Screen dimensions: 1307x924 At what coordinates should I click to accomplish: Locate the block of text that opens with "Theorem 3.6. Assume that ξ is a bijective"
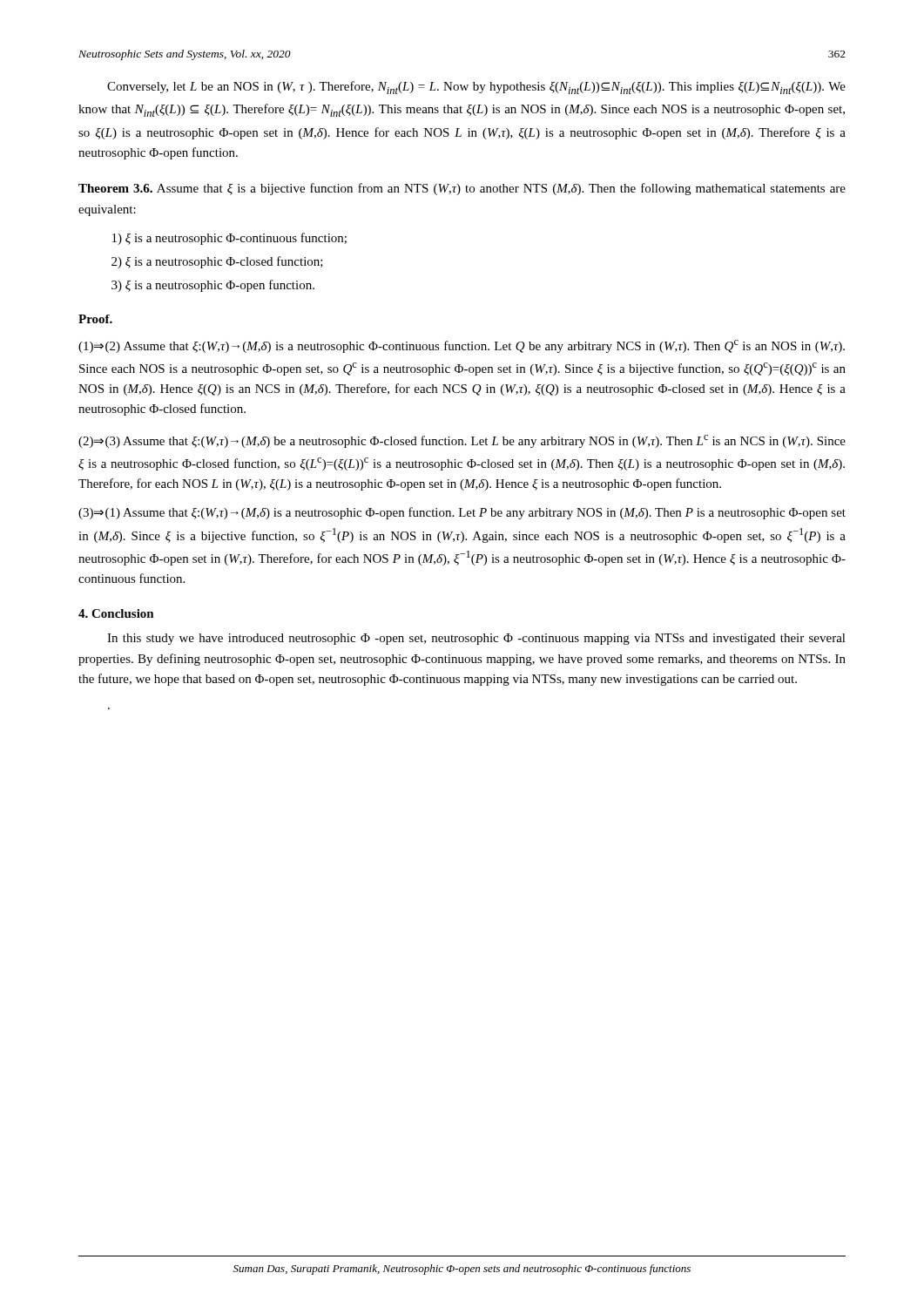tap(462, 199)
